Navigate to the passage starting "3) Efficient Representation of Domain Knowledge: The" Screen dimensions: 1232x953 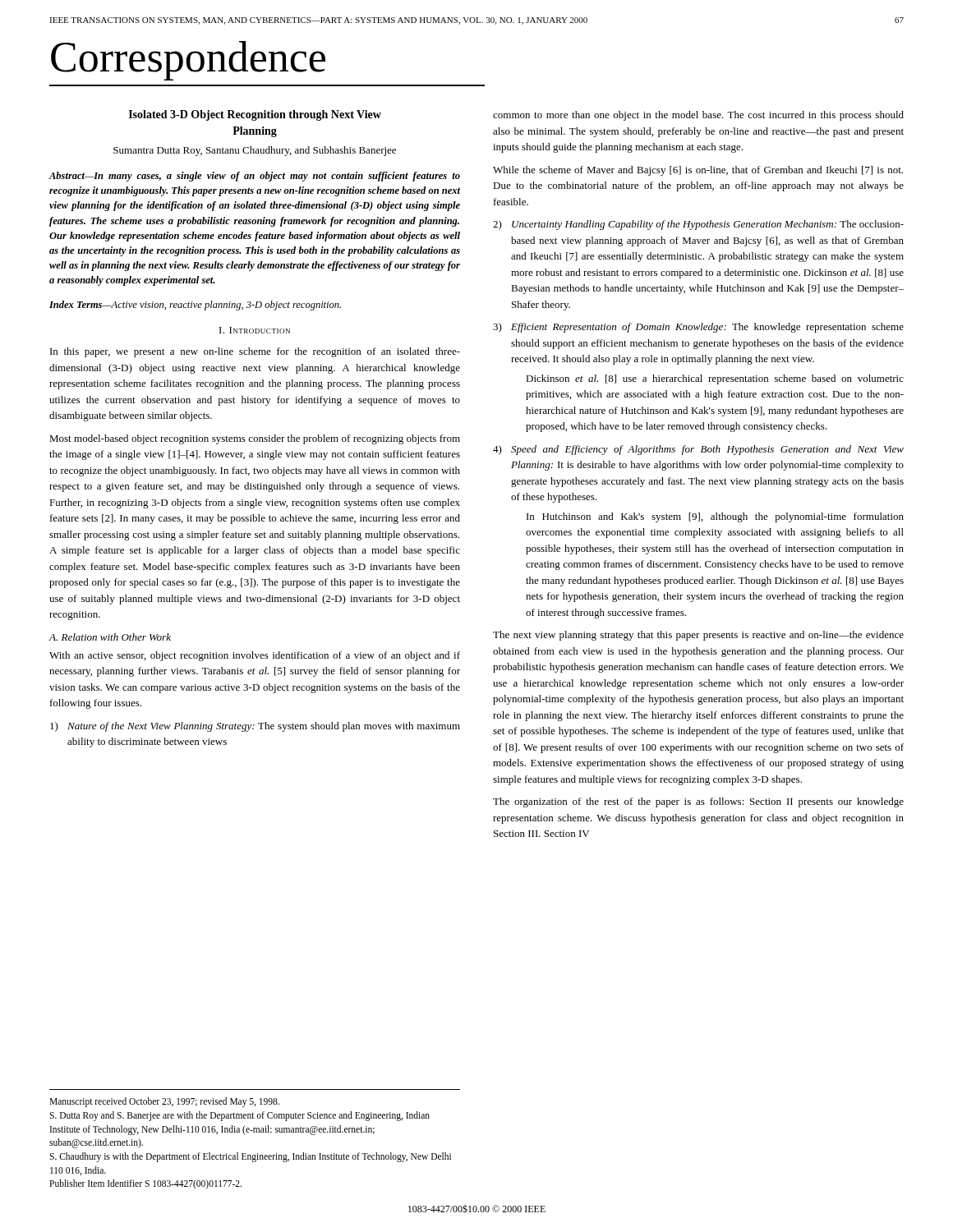[698, 376]
